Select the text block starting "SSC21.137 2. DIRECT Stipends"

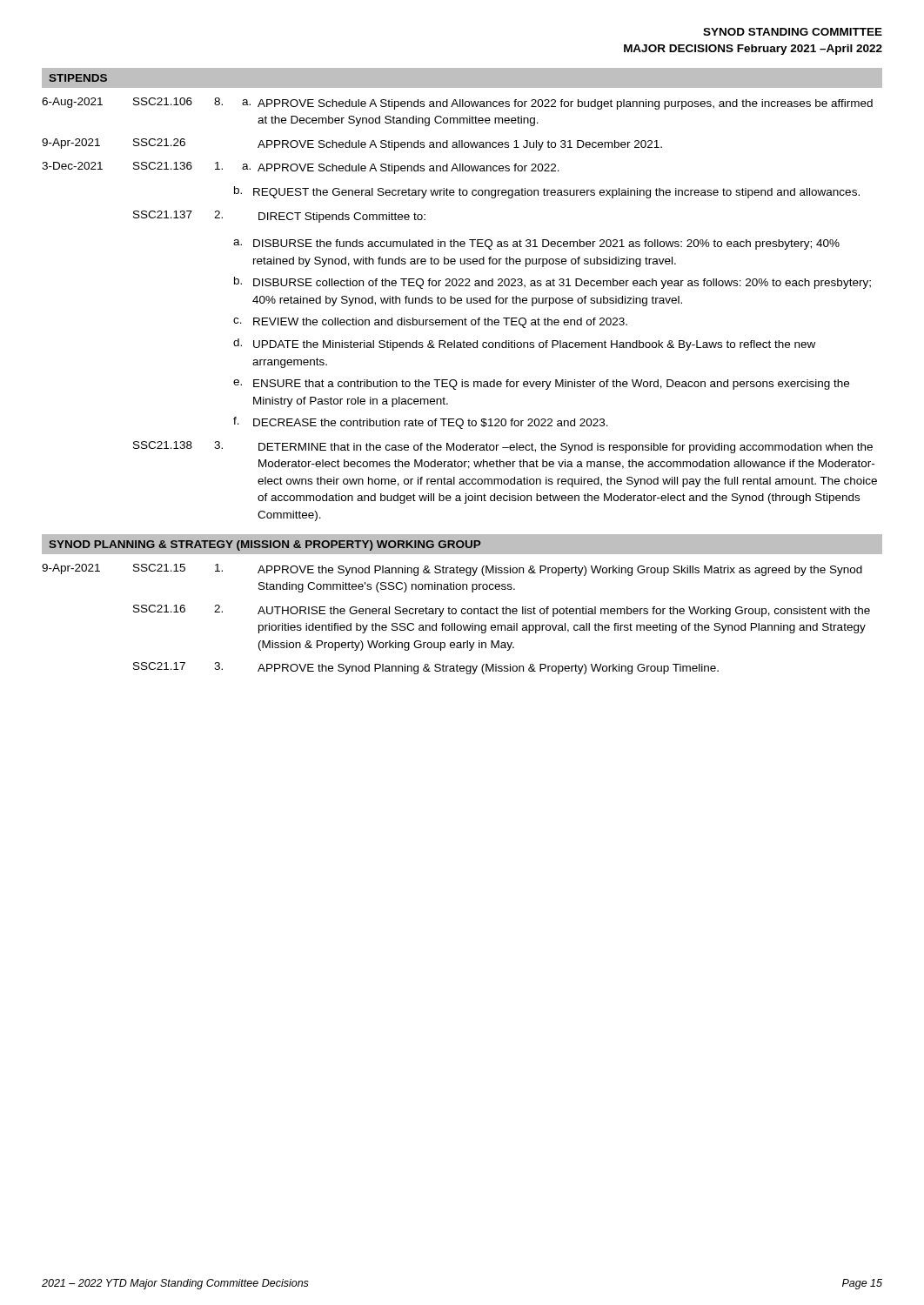(x=279, y=217)
